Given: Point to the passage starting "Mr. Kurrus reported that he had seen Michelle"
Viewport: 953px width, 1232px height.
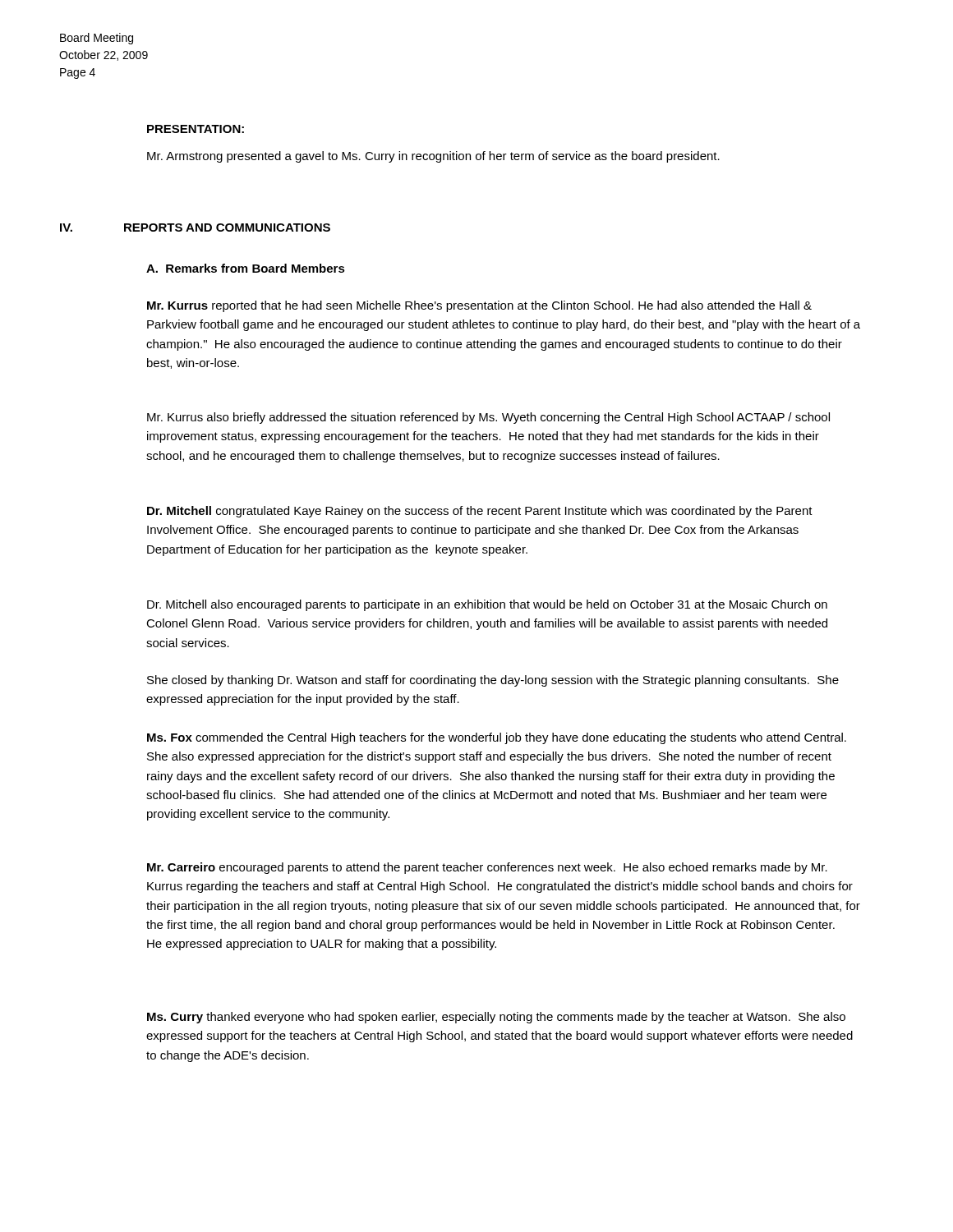Looking at the screenshot, I should pyautogui.click(x=503, y=334).
